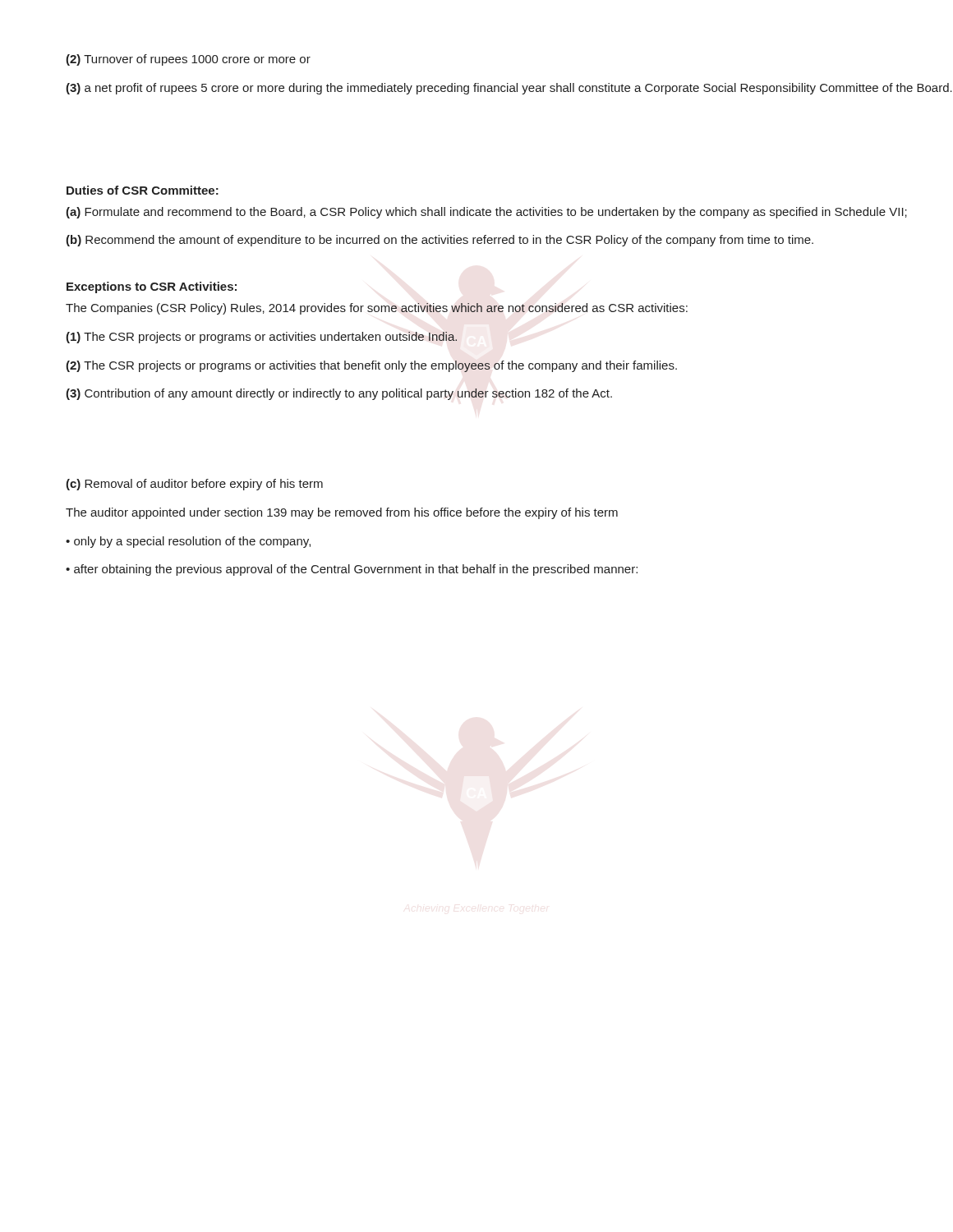
Task: Point to the text starting "(a) Formulate and recommend"
Action: (487, 211)
